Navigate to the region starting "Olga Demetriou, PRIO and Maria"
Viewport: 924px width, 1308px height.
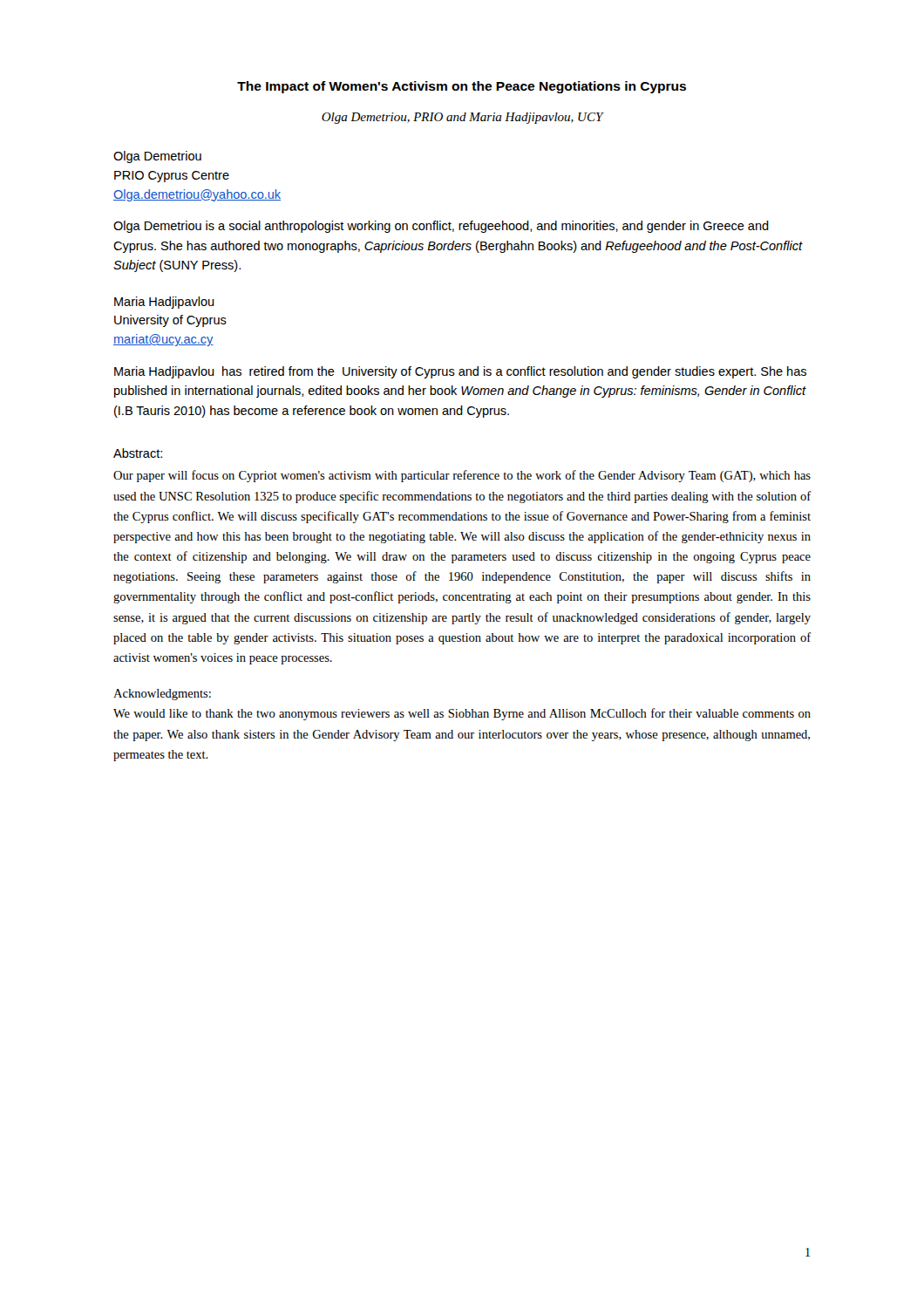click(x=462, y=117)
